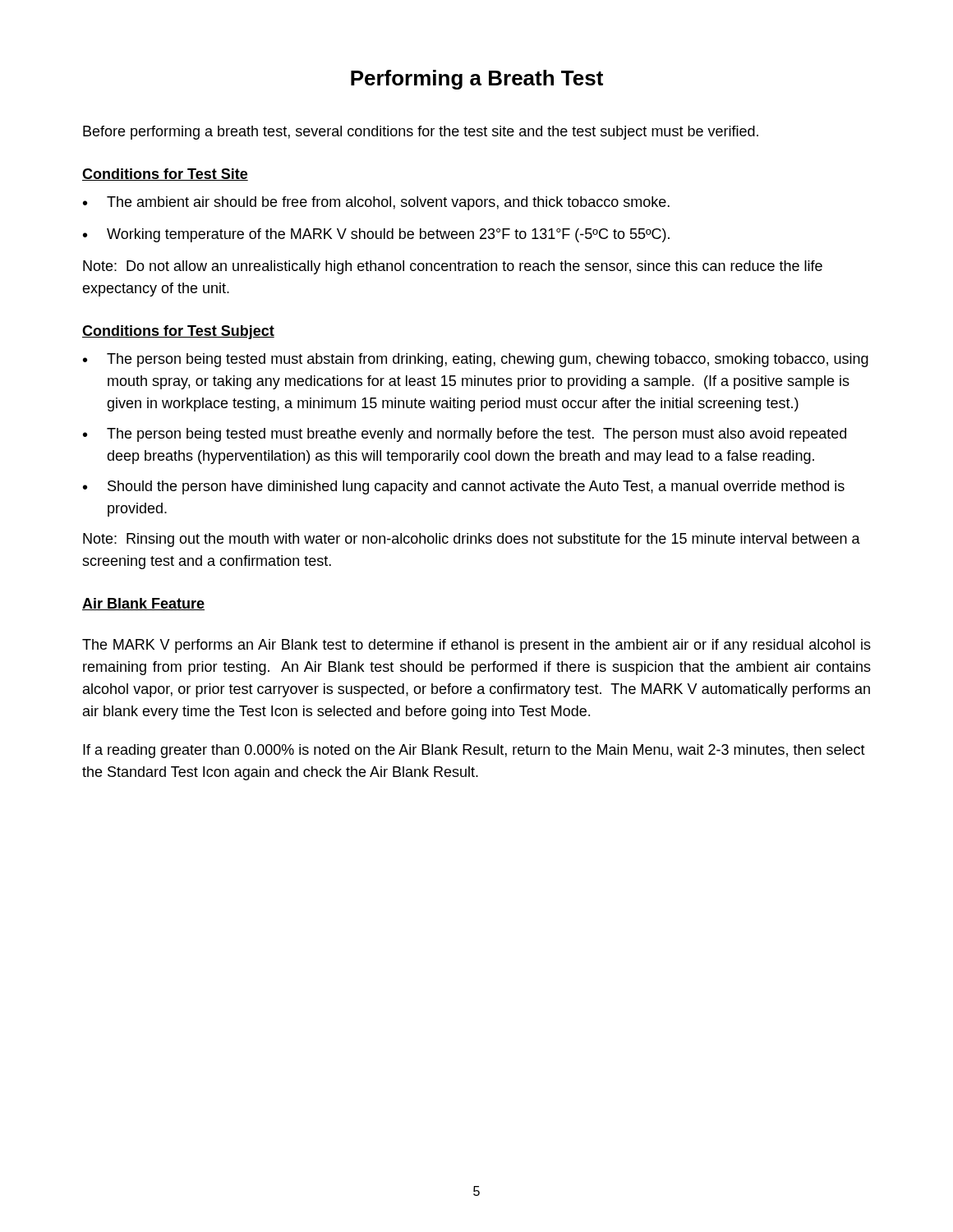Viewport: 953px width, 1232px height.
Task: Where is the passage that starts "• The person being tested must abstain from"?
Action: click(476, 382)
